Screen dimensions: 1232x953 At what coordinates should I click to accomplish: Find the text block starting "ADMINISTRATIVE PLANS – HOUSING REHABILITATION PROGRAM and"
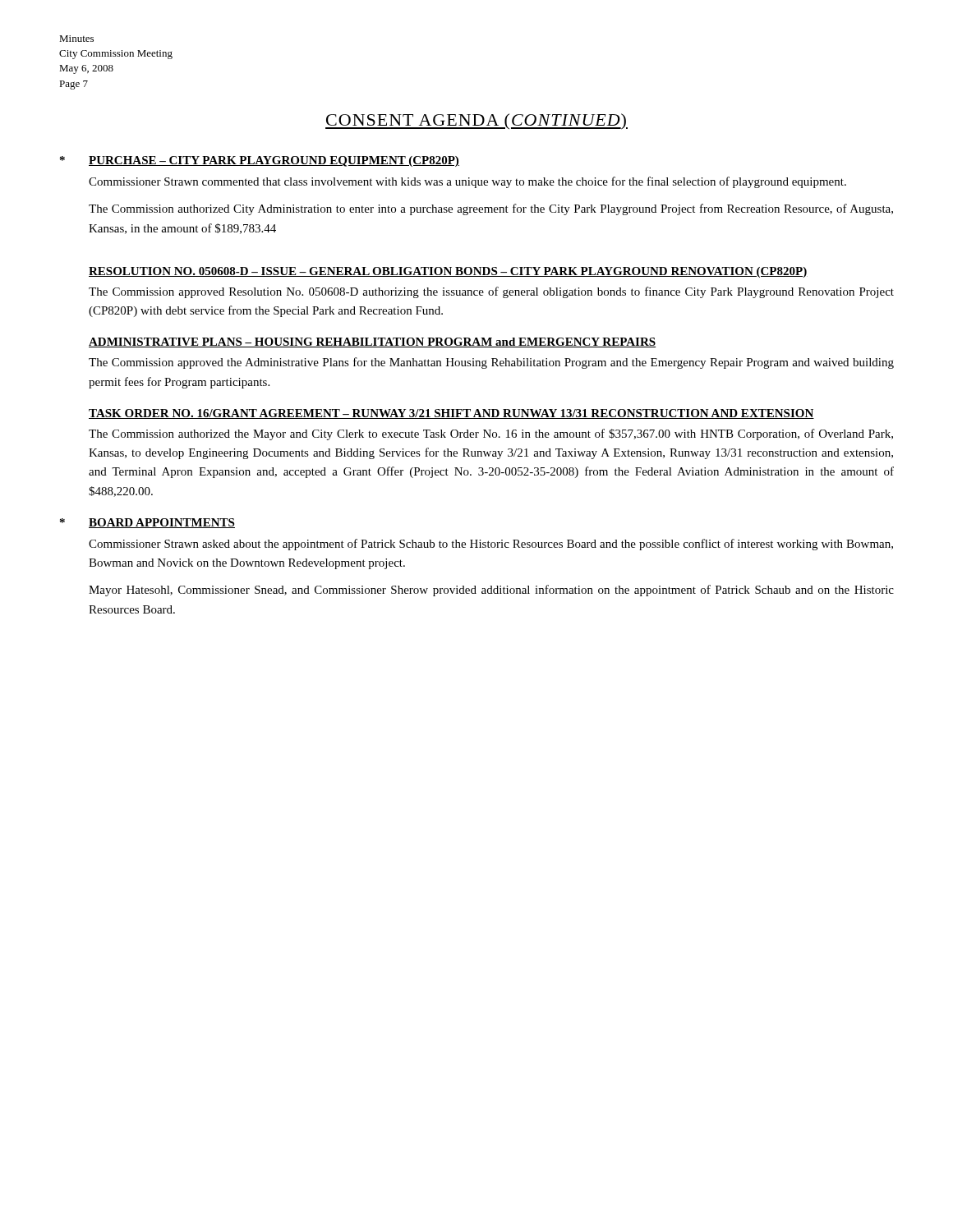pyautogui.click(x=372, y=342)
